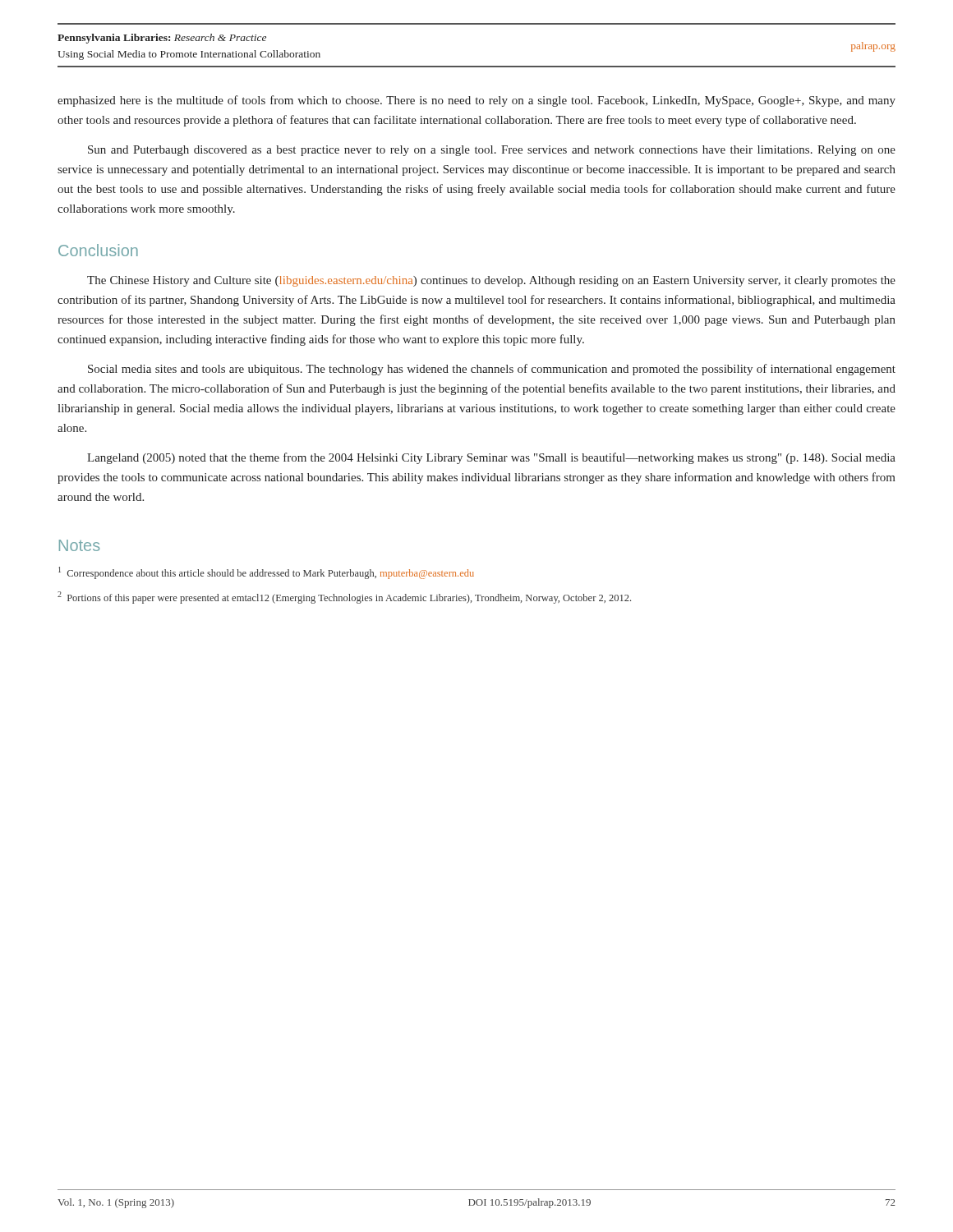This screenshot has width=953, height=1232.
Task: Click on the text block with the text "Langeland (2005) noted that the theme from"
Action: [x=476, y=477]
